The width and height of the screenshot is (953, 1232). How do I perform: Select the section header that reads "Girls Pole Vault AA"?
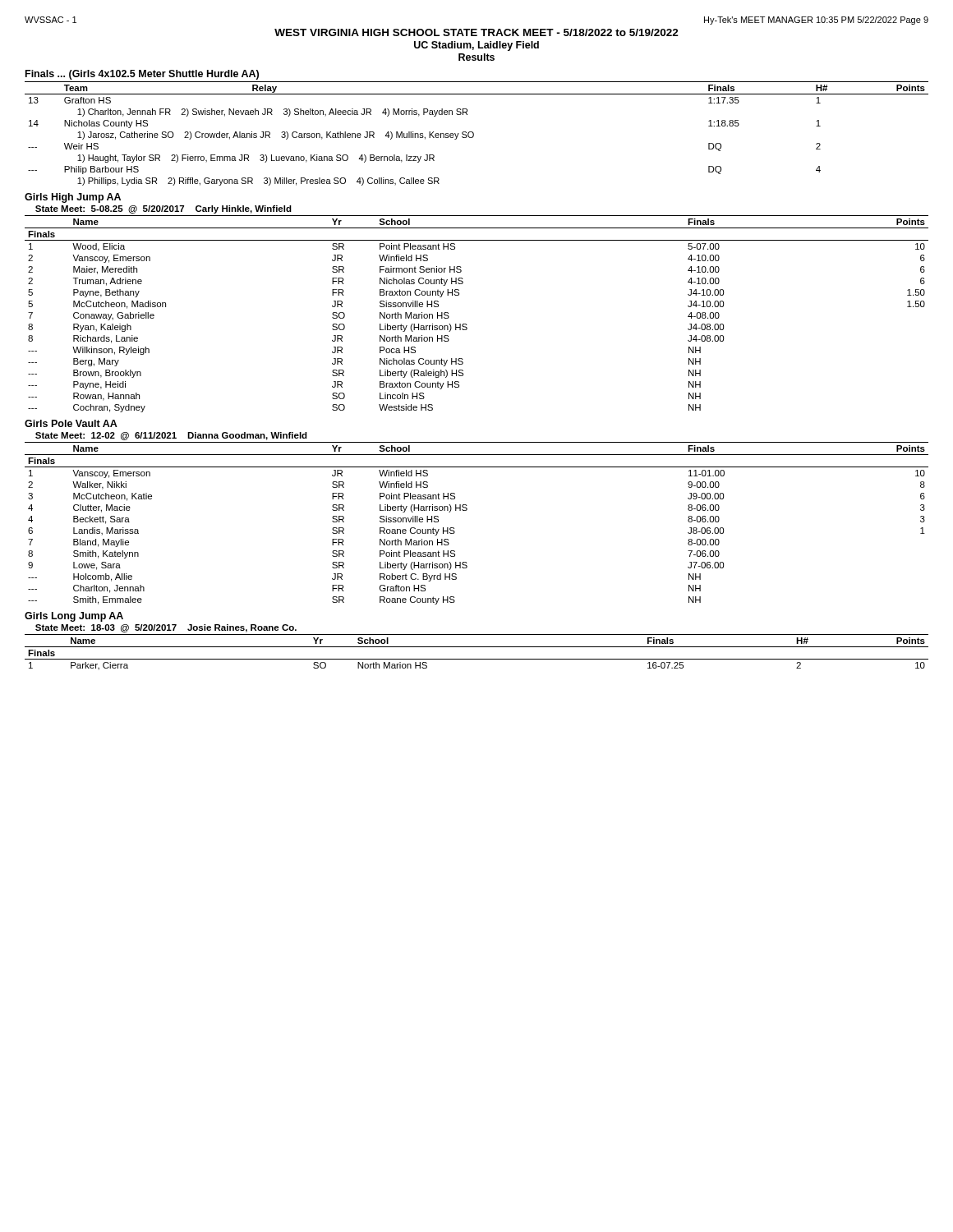pyautogui.click(x=71, y=424)
